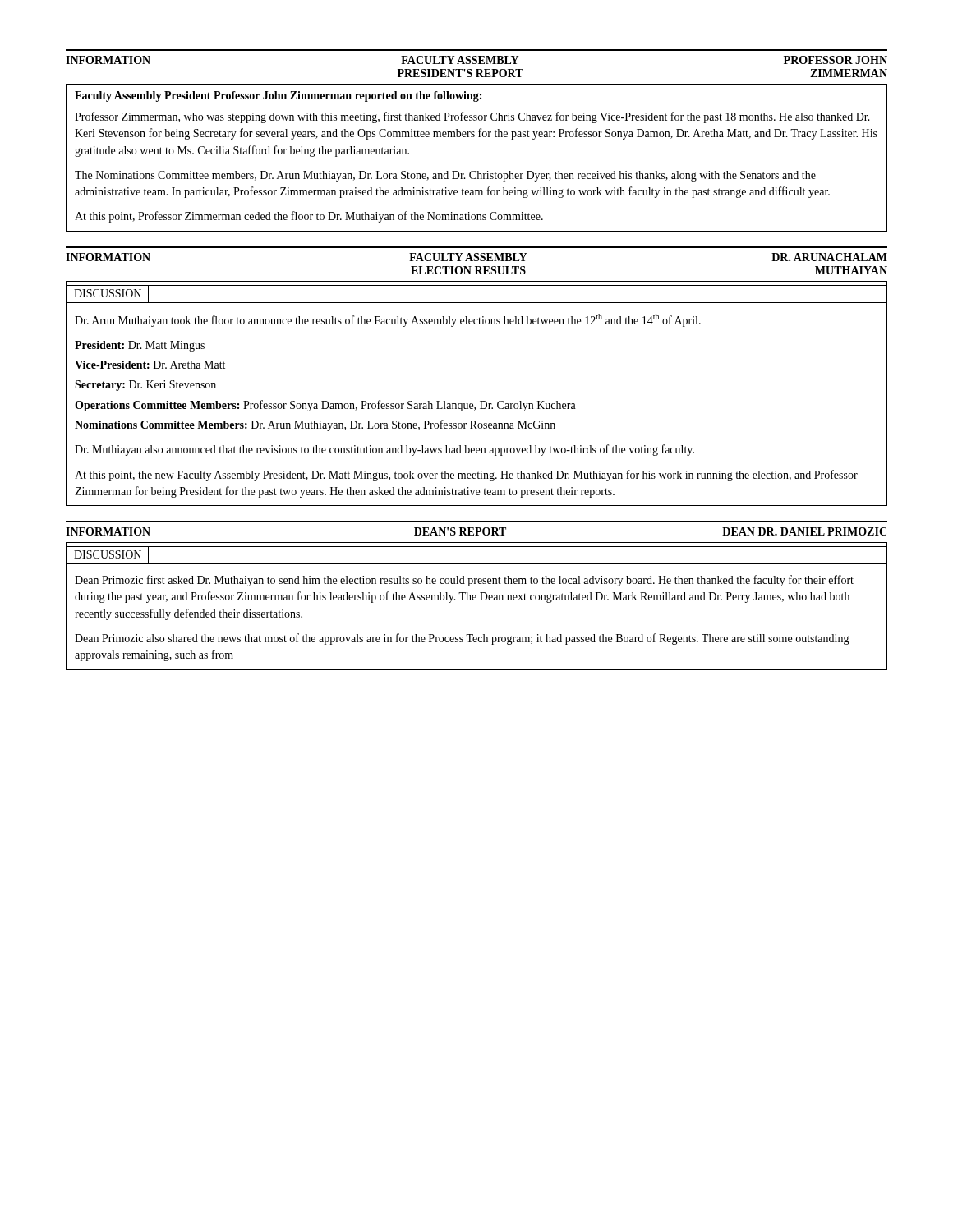953x1232 pixels.
Task: Click on the block starting "At this point, the new Faculty Assembly"
Action: [466, 483]
